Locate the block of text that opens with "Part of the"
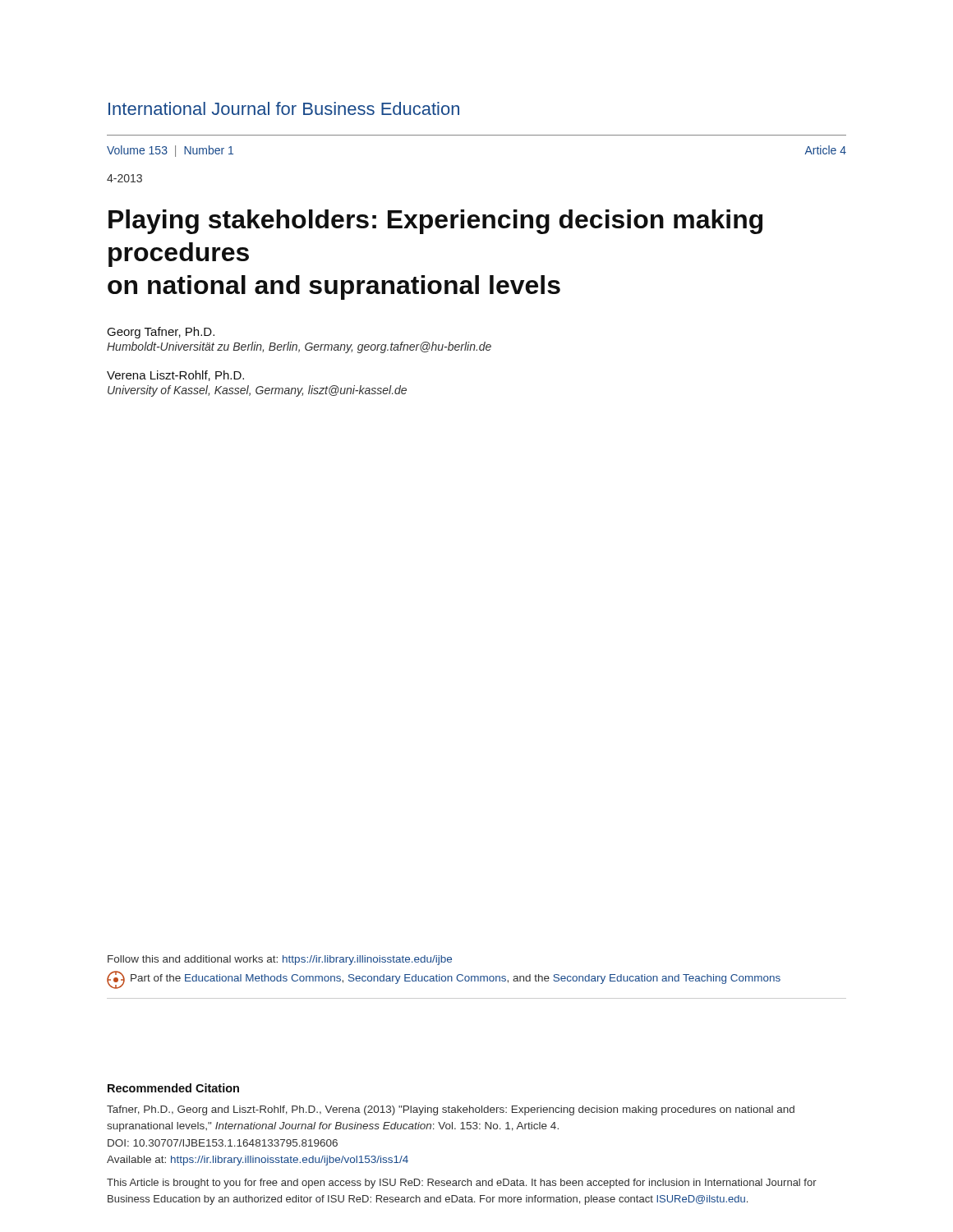Screen dimensions: 1232x953 click(455, 978)
